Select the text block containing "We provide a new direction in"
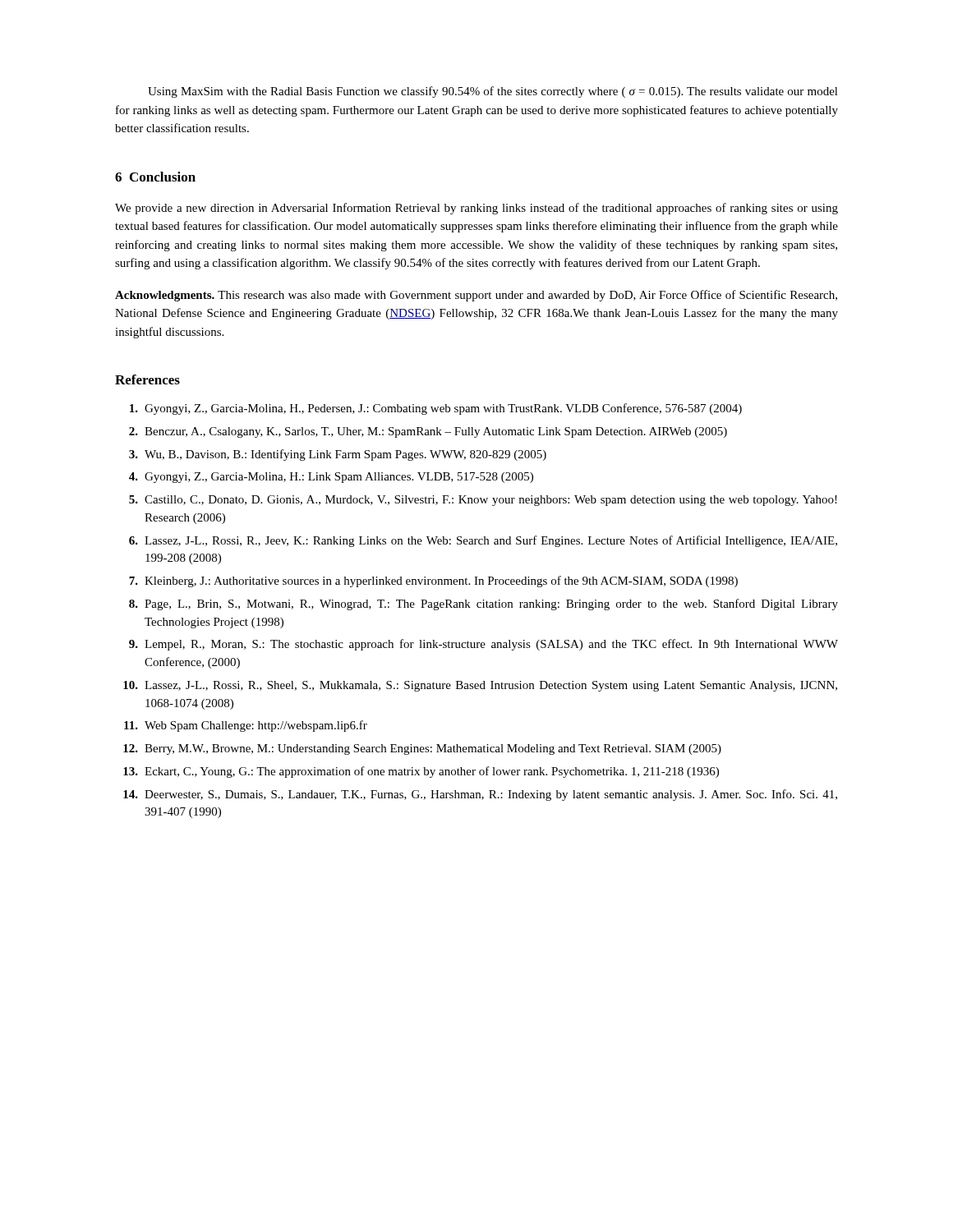 click(476, 235)
